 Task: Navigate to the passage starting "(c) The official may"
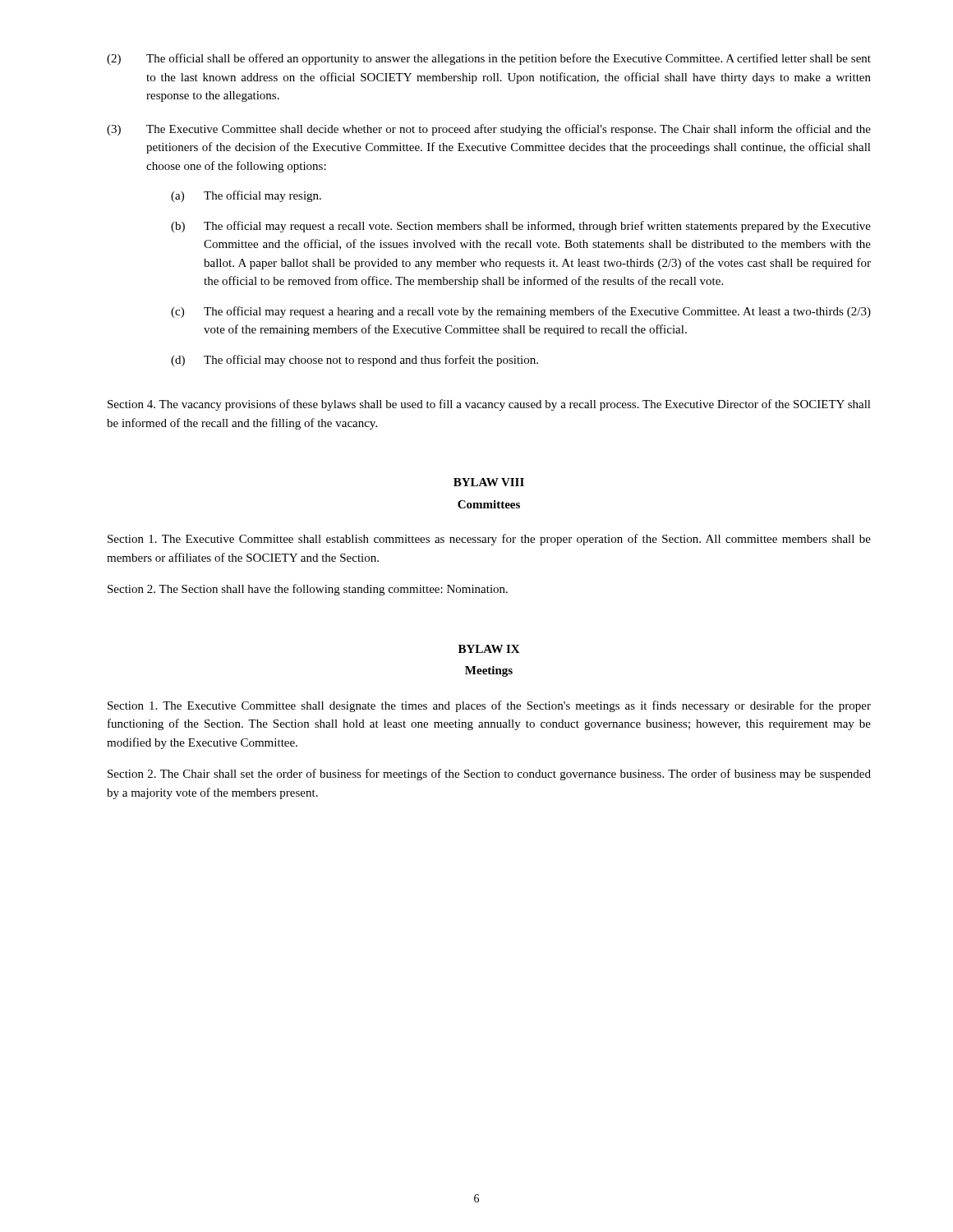click(x=521, y=320)
